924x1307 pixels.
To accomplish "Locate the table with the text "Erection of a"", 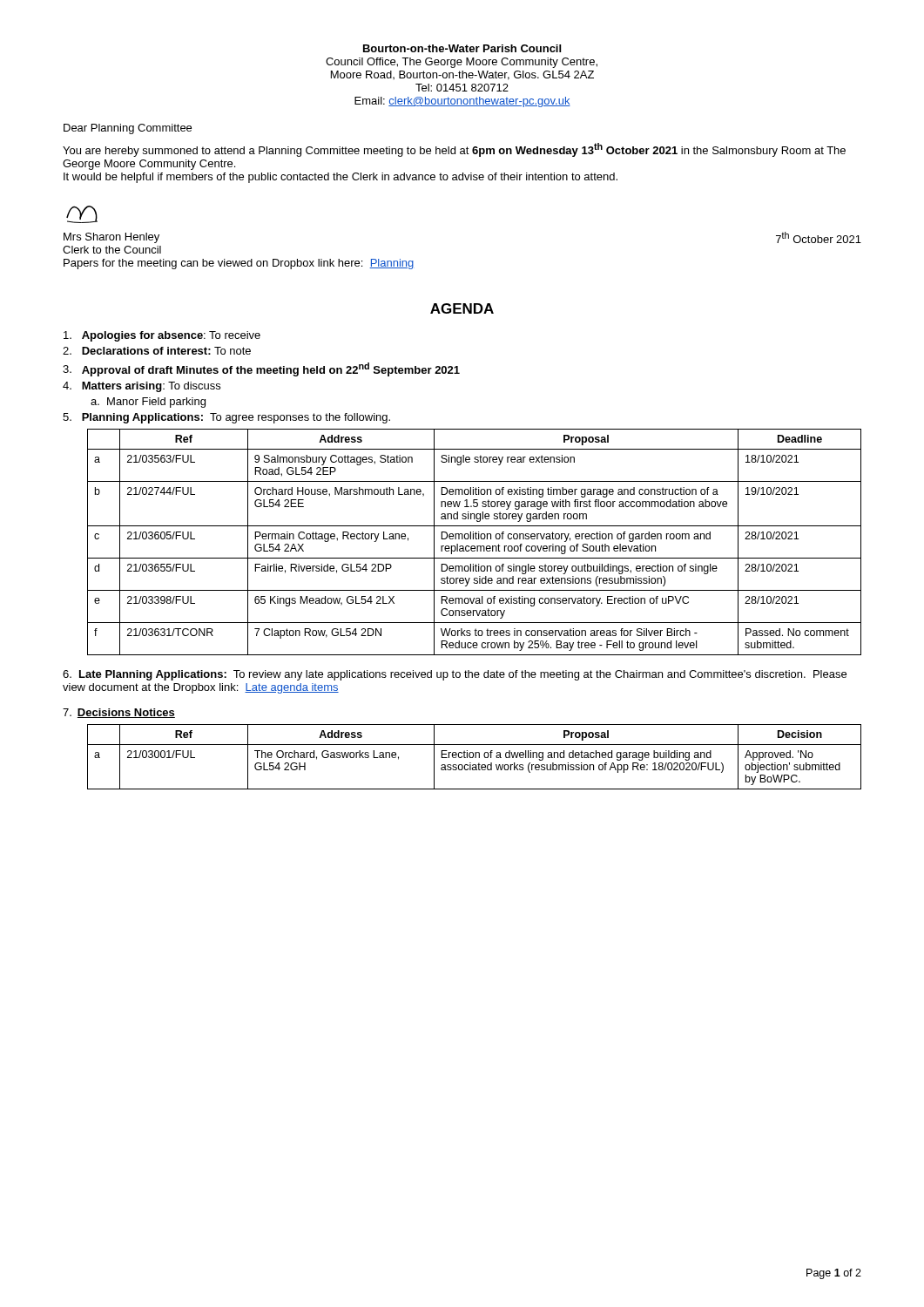I will pyautogui.click(x=474, y=756).
